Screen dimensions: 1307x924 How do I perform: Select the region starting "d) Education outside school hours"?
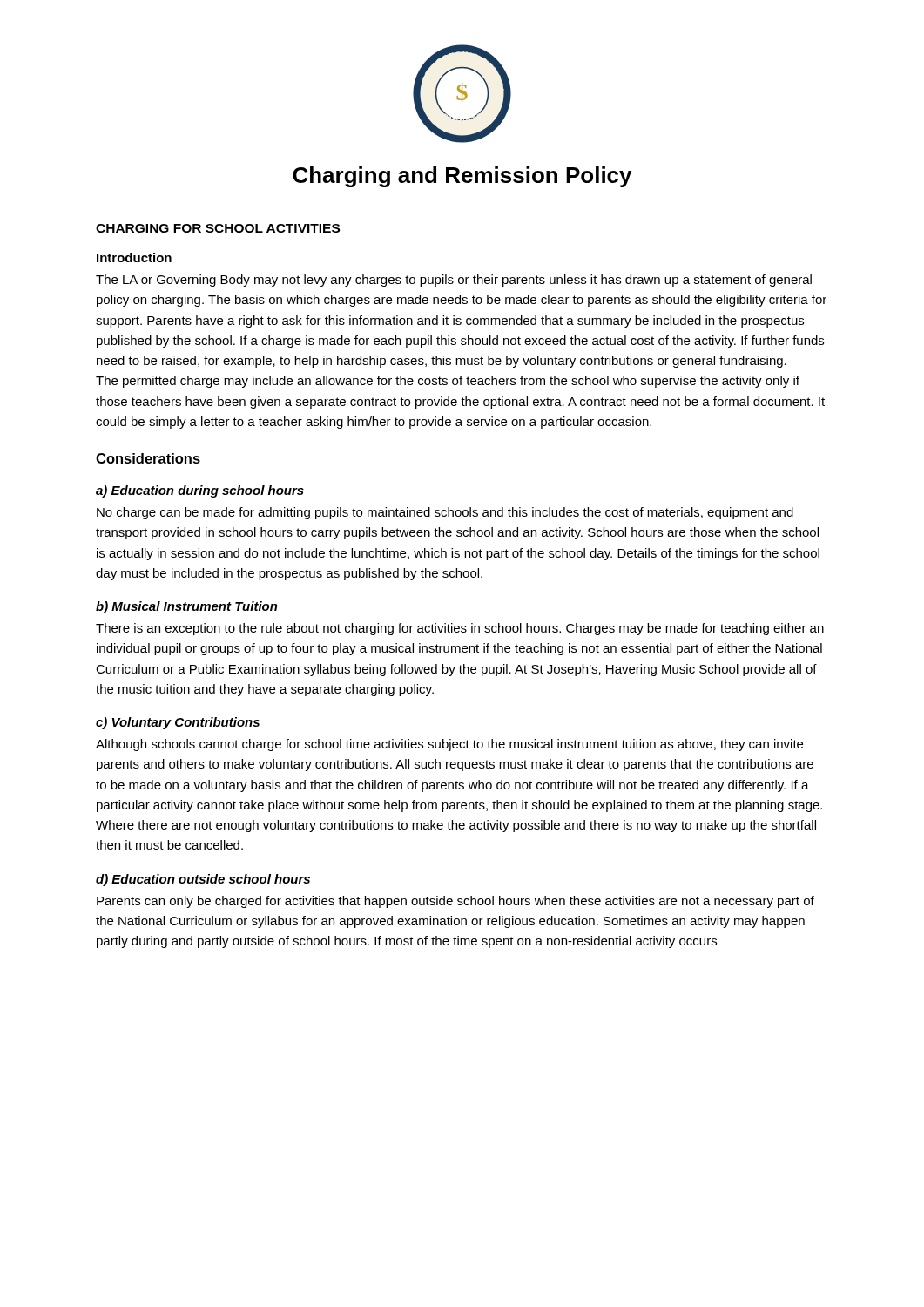[x=203, y=878]
